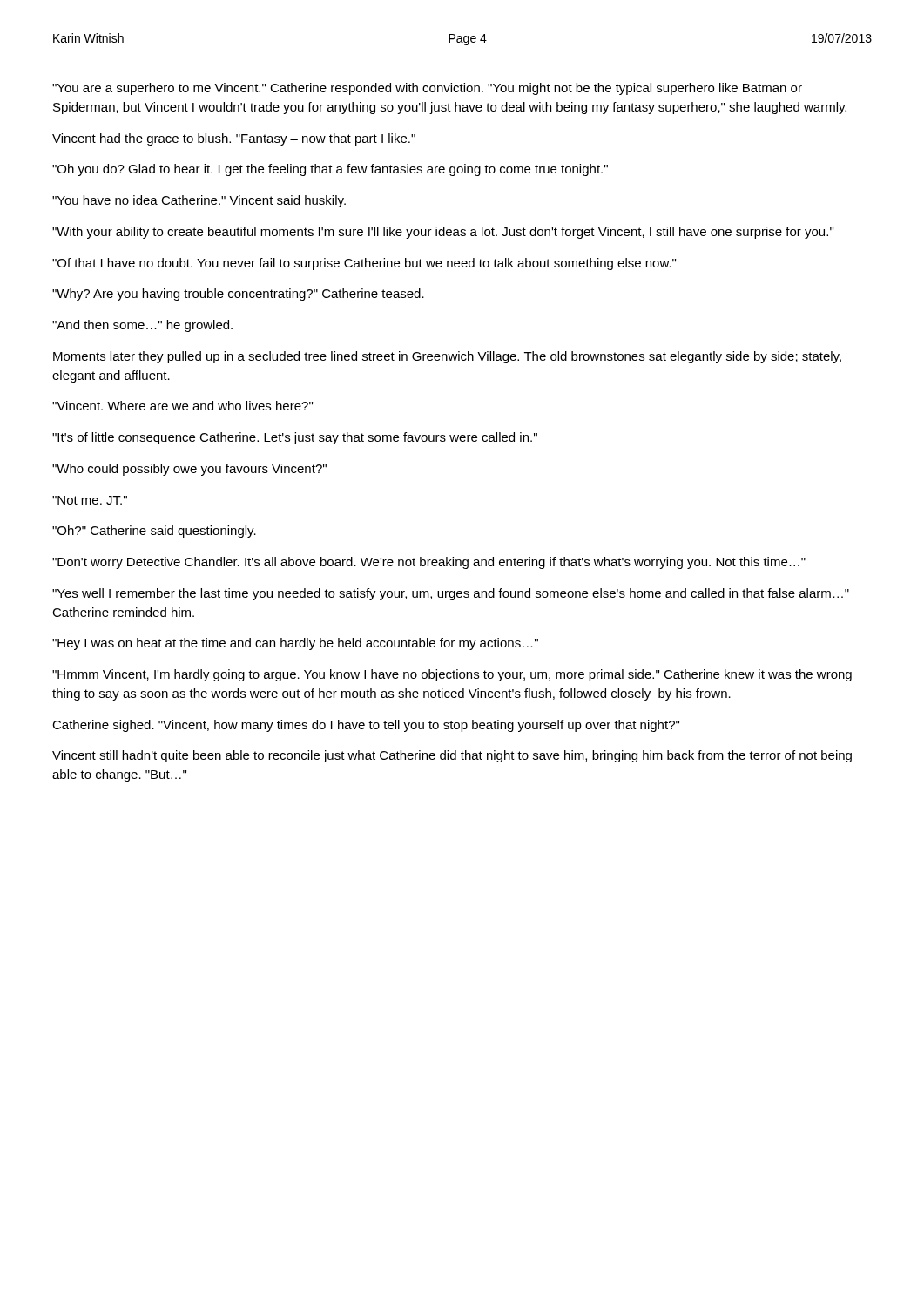This screenshot has width=924, height=1307.
Task: Click on the block starting "Moments later they"
Action: tap(447, 365)
